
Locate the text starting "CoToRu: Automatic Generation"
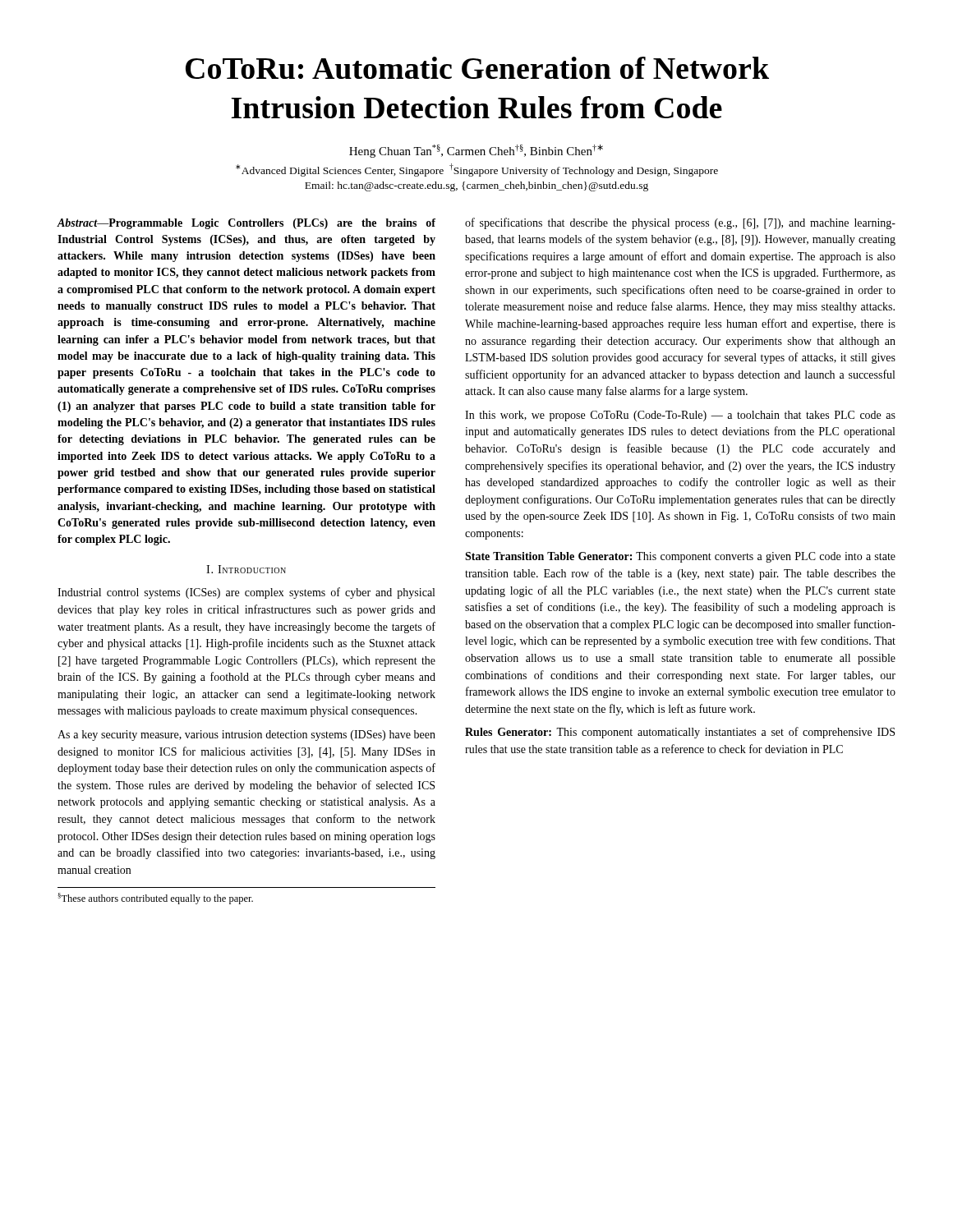[476, 88]
